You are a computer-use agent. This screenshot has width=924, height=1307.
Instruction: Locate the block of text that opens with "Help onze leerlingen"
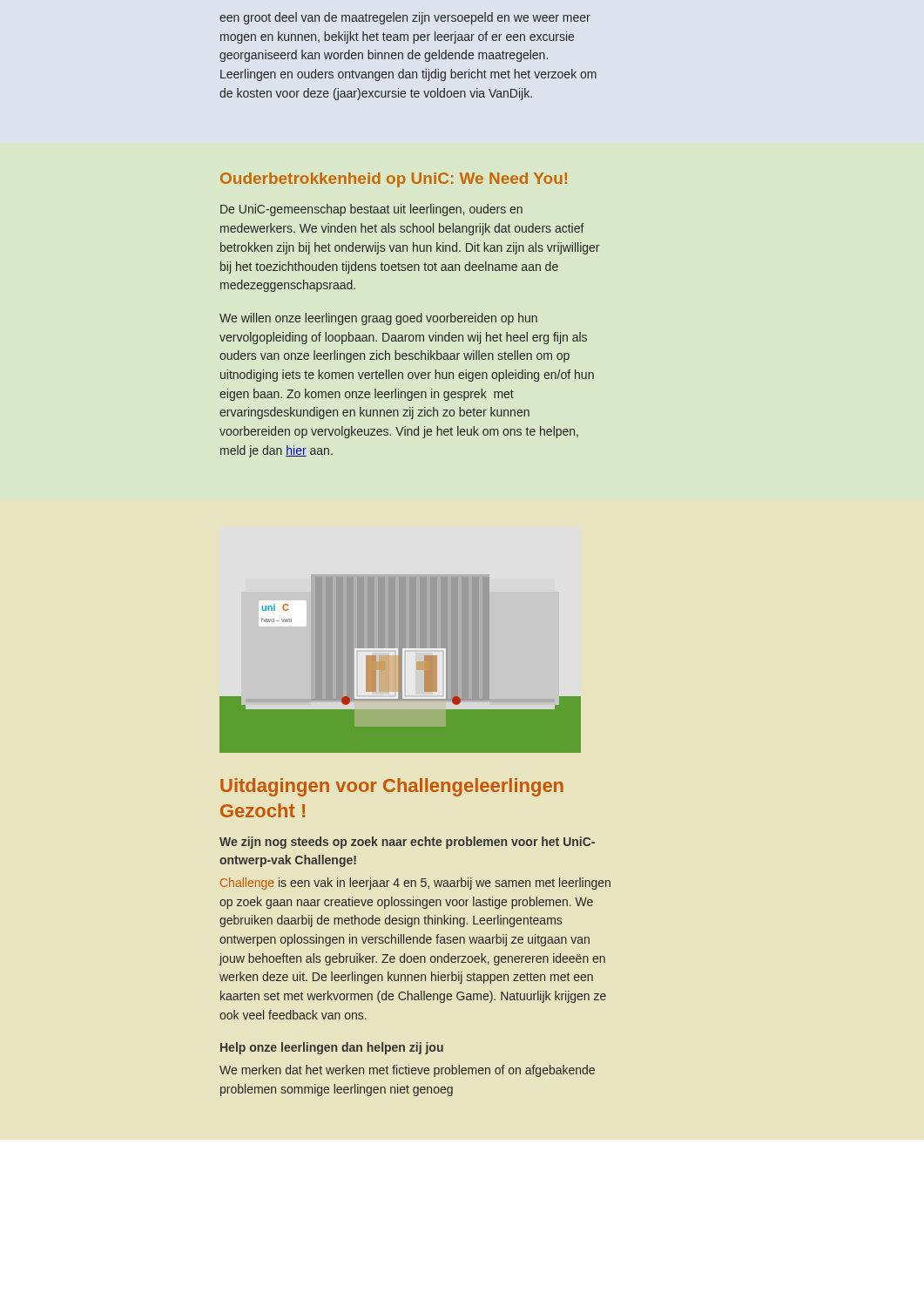418,1048
